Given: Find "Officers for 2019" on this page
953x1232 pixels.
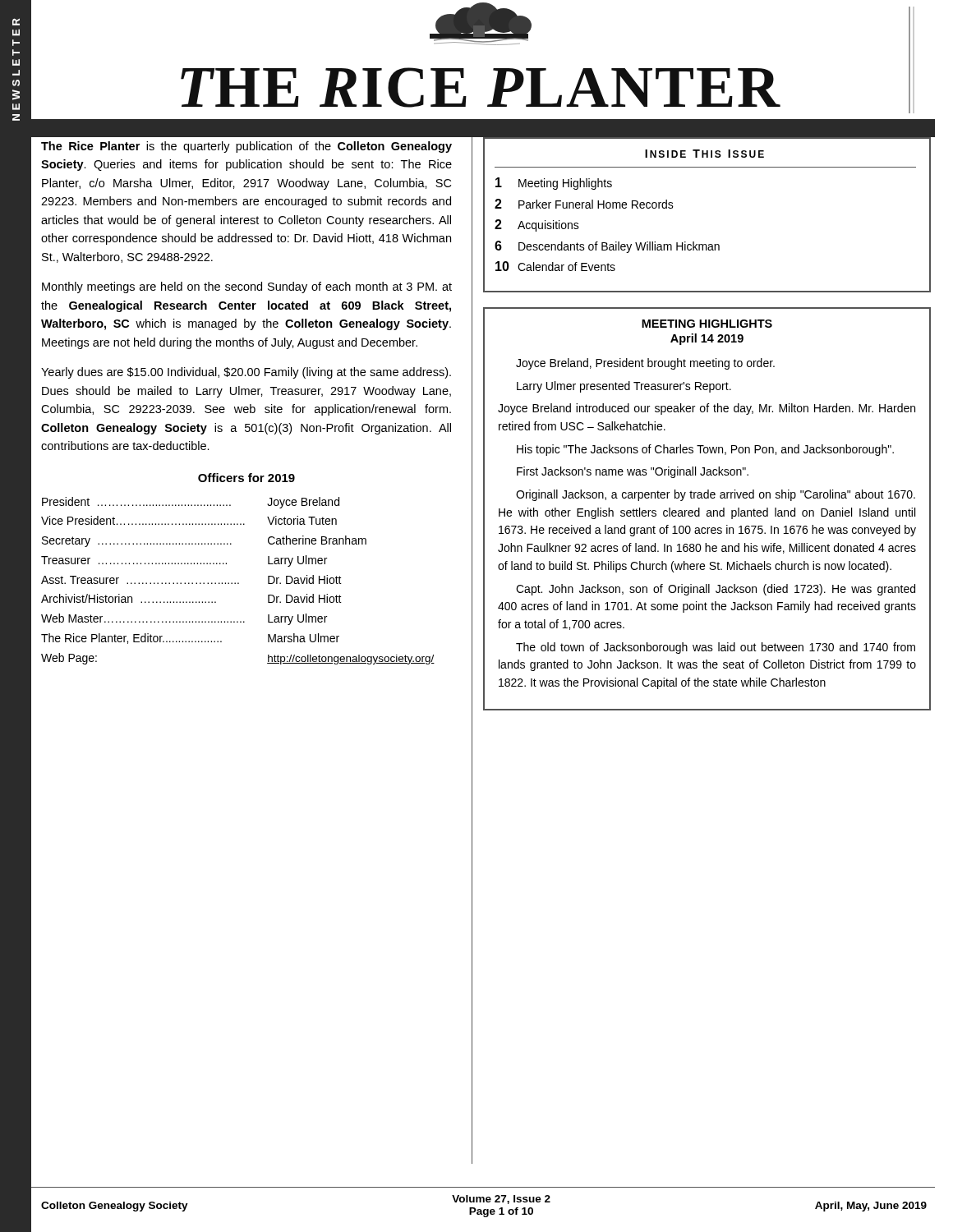Looking at the screenshot, I should click(246, 477).
